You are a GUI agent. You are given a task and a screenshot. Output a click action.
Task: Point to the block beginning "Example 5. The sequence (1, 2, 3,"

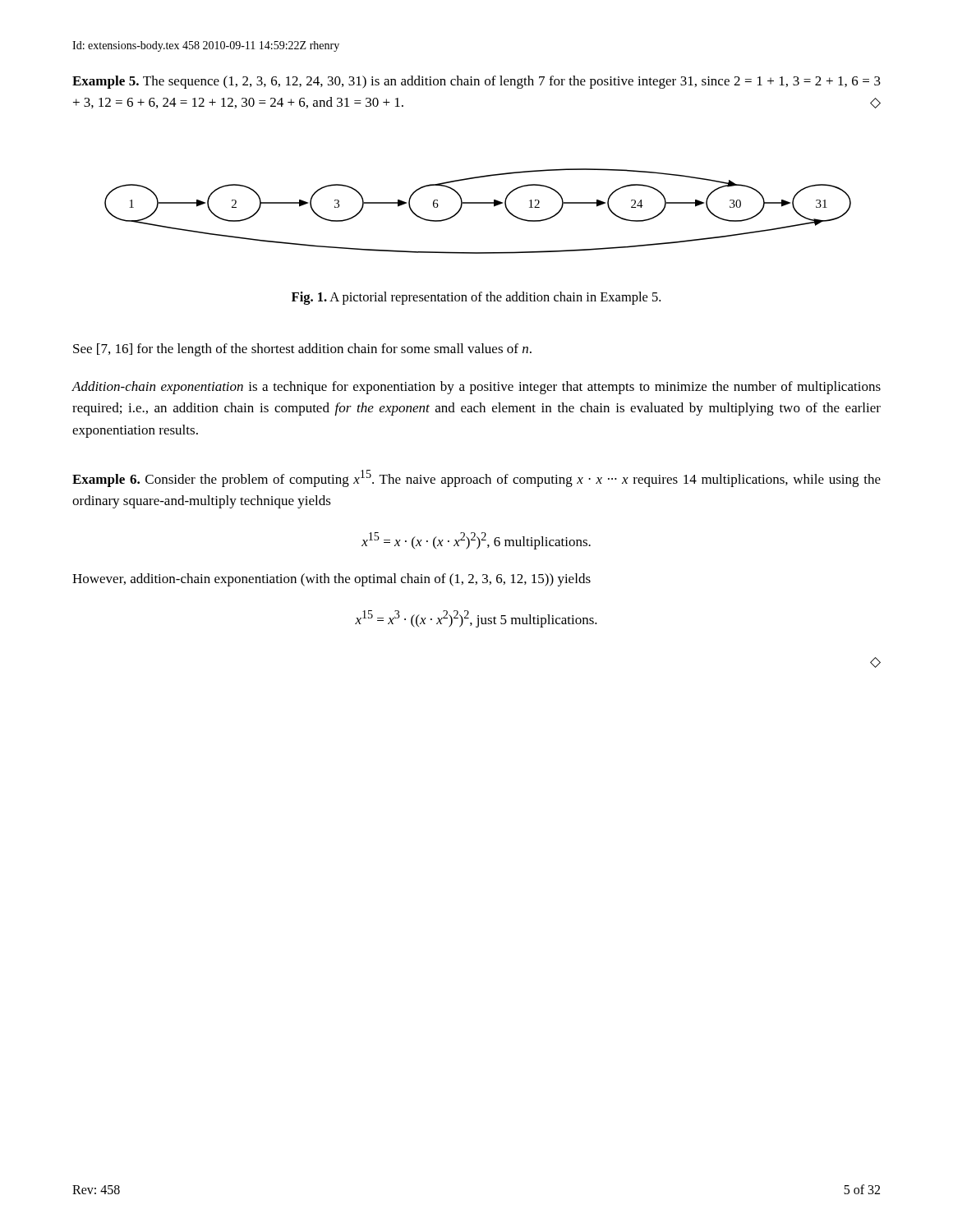click(476, 92)
